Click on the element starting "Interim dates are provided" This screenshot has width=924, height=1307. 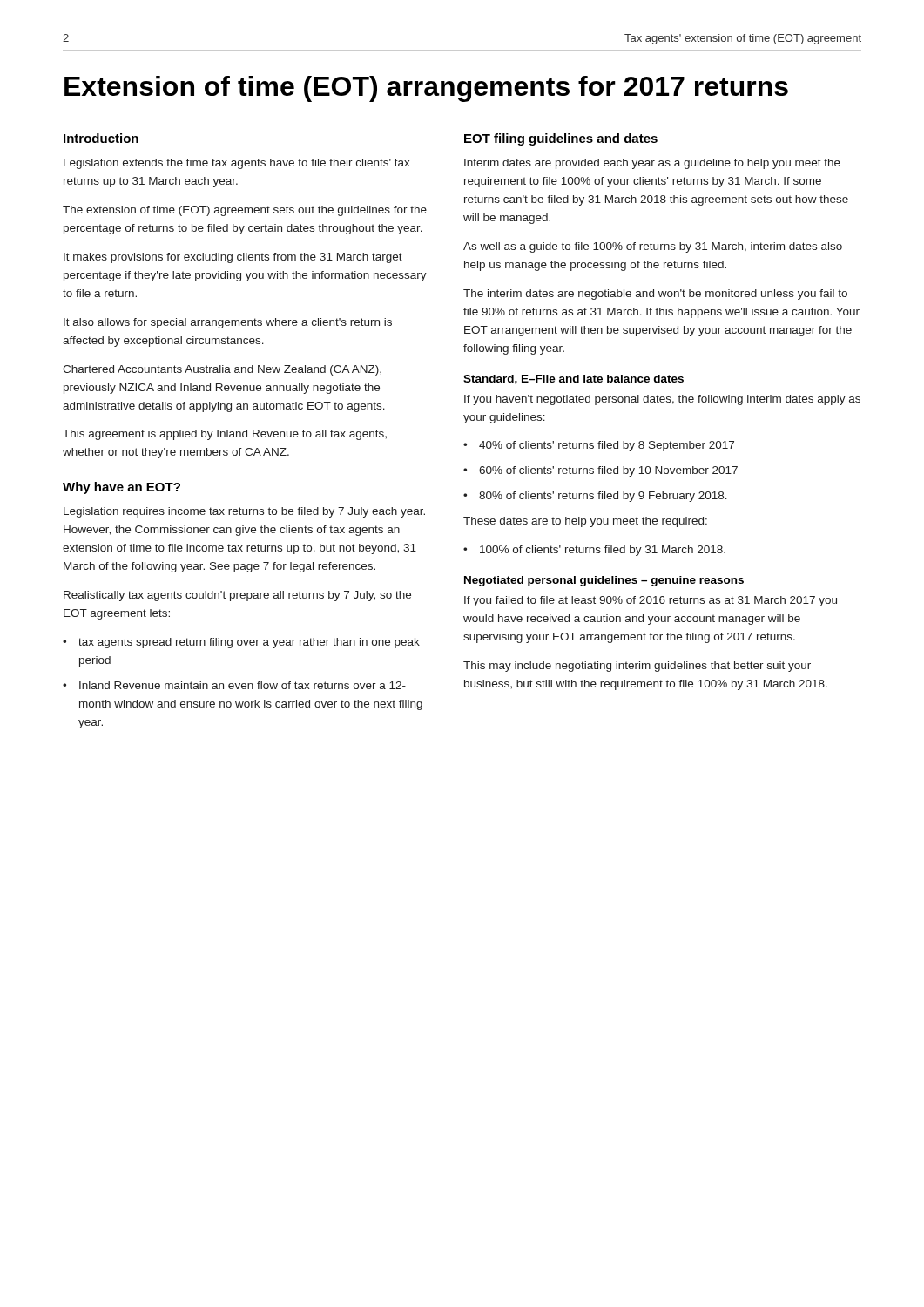tap(656, 190)
